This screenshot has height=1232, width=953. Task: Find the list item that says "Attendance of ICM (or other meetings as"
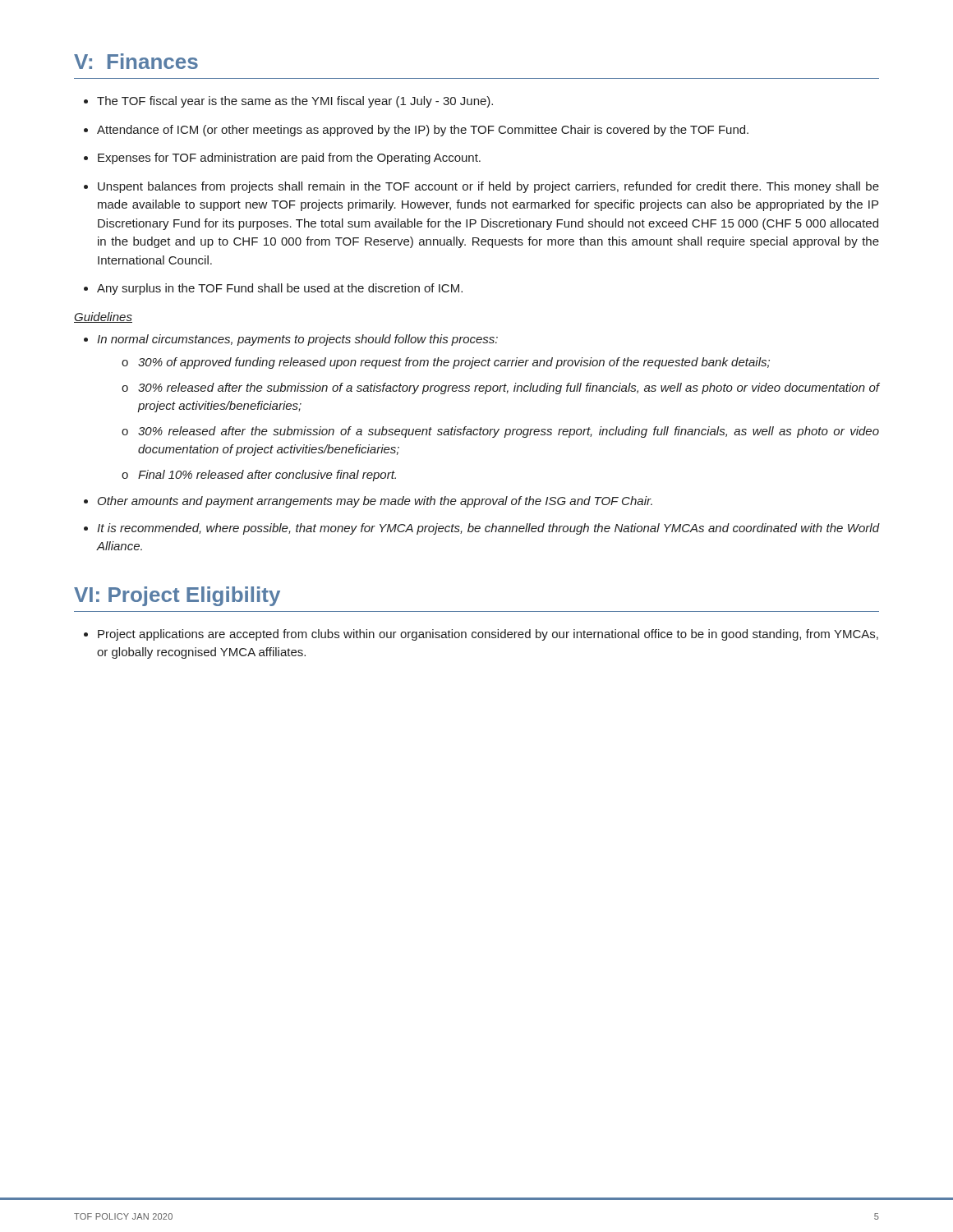point(423,129)
